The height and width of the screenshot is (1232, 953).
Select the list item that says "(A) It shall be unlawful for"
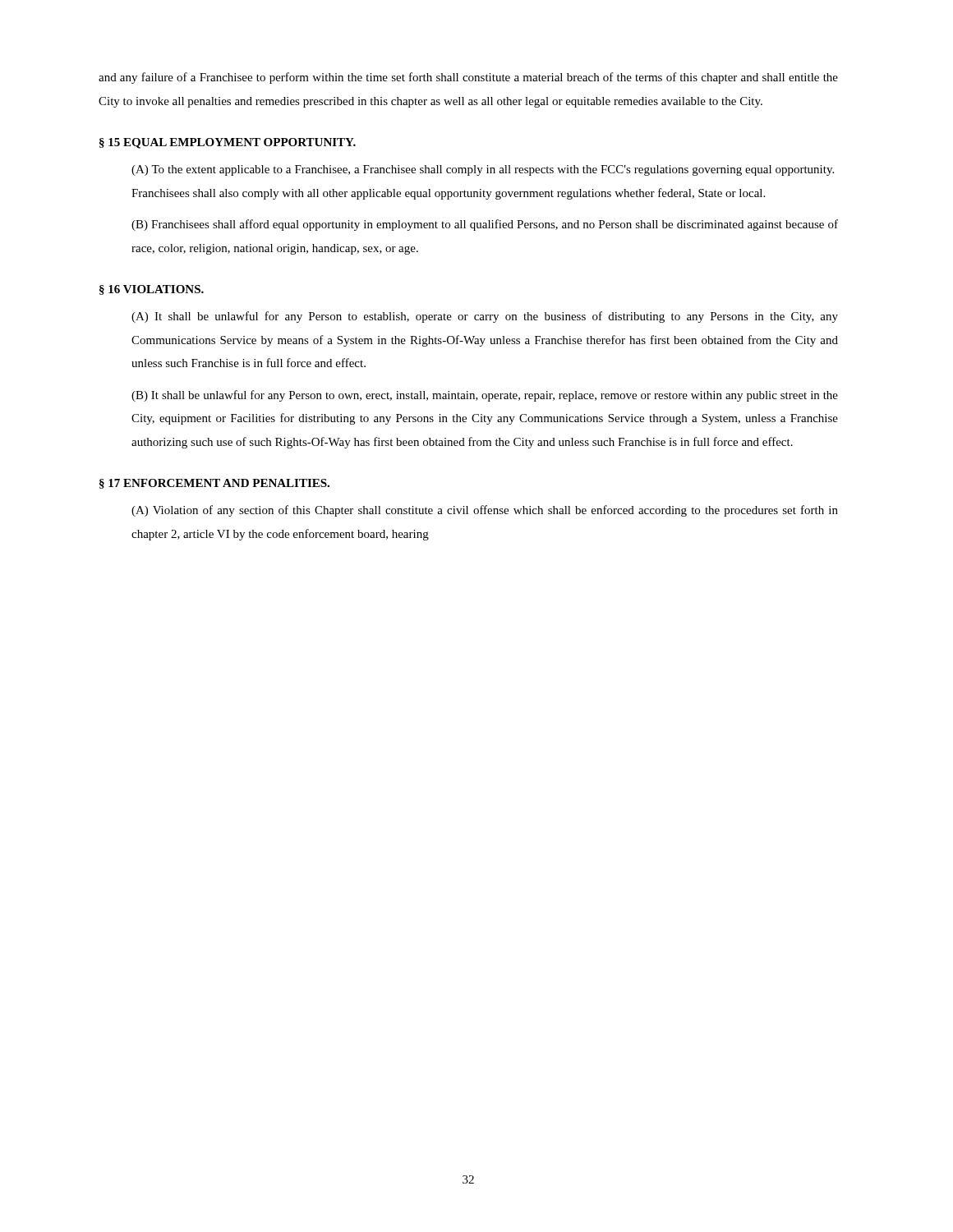coord(485,340)
